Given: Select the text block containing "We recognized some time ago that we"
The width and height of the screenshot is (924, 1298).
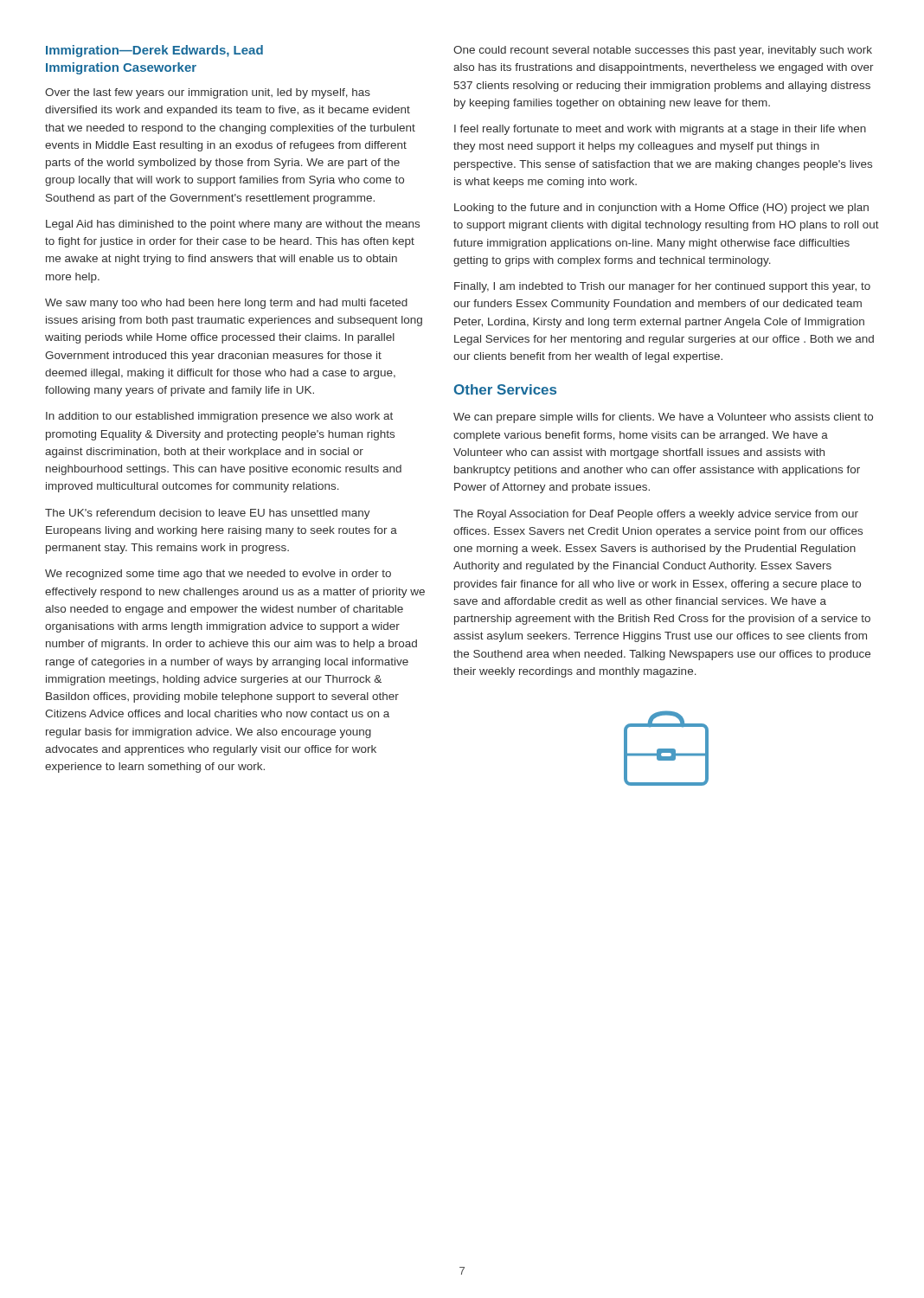Looking at the screenshot, I should [235, 670].
